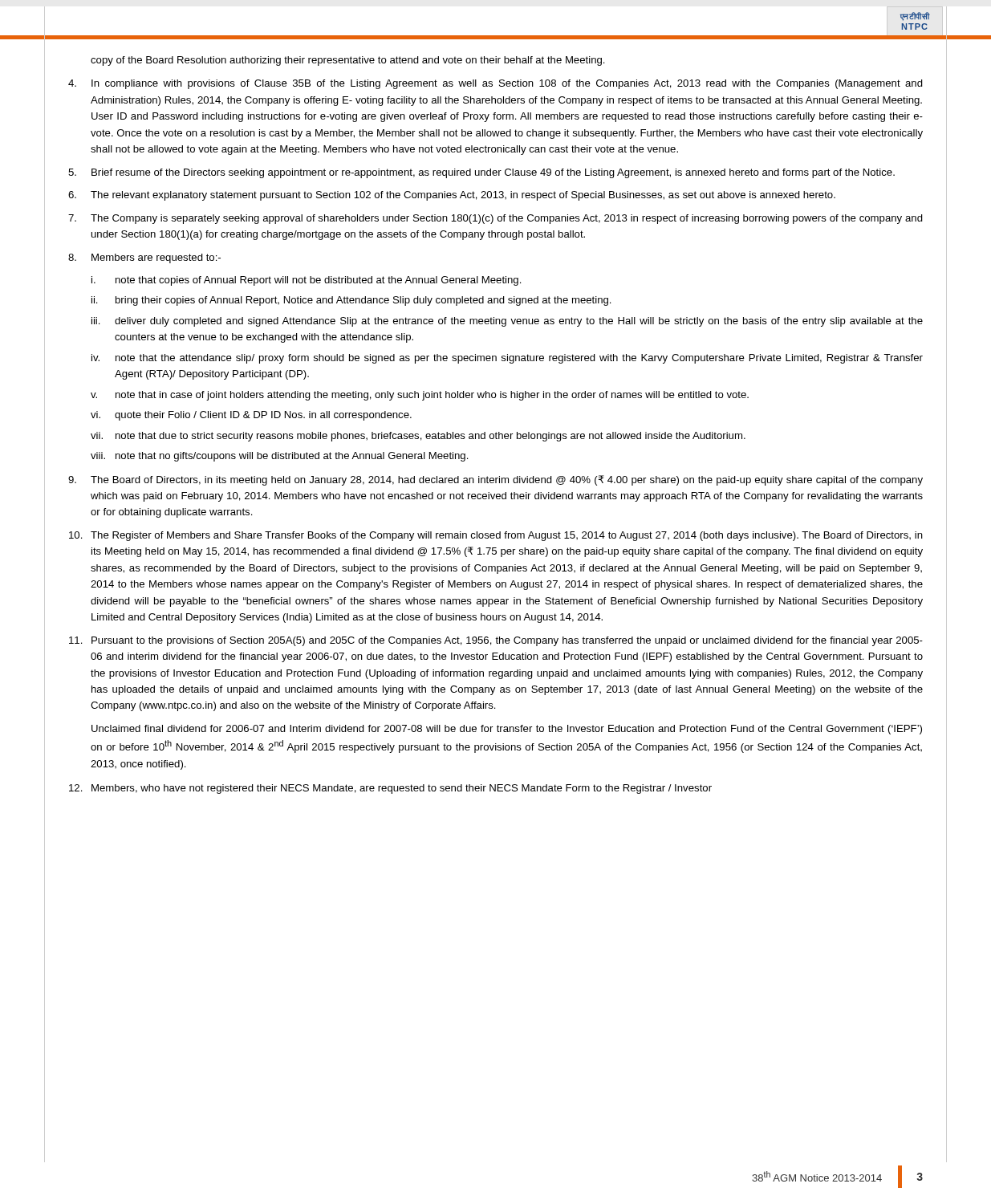Click on the list item containing "iv. note that"
The width and height of the screenshot is (991, 1204).
tap(507, 366)
